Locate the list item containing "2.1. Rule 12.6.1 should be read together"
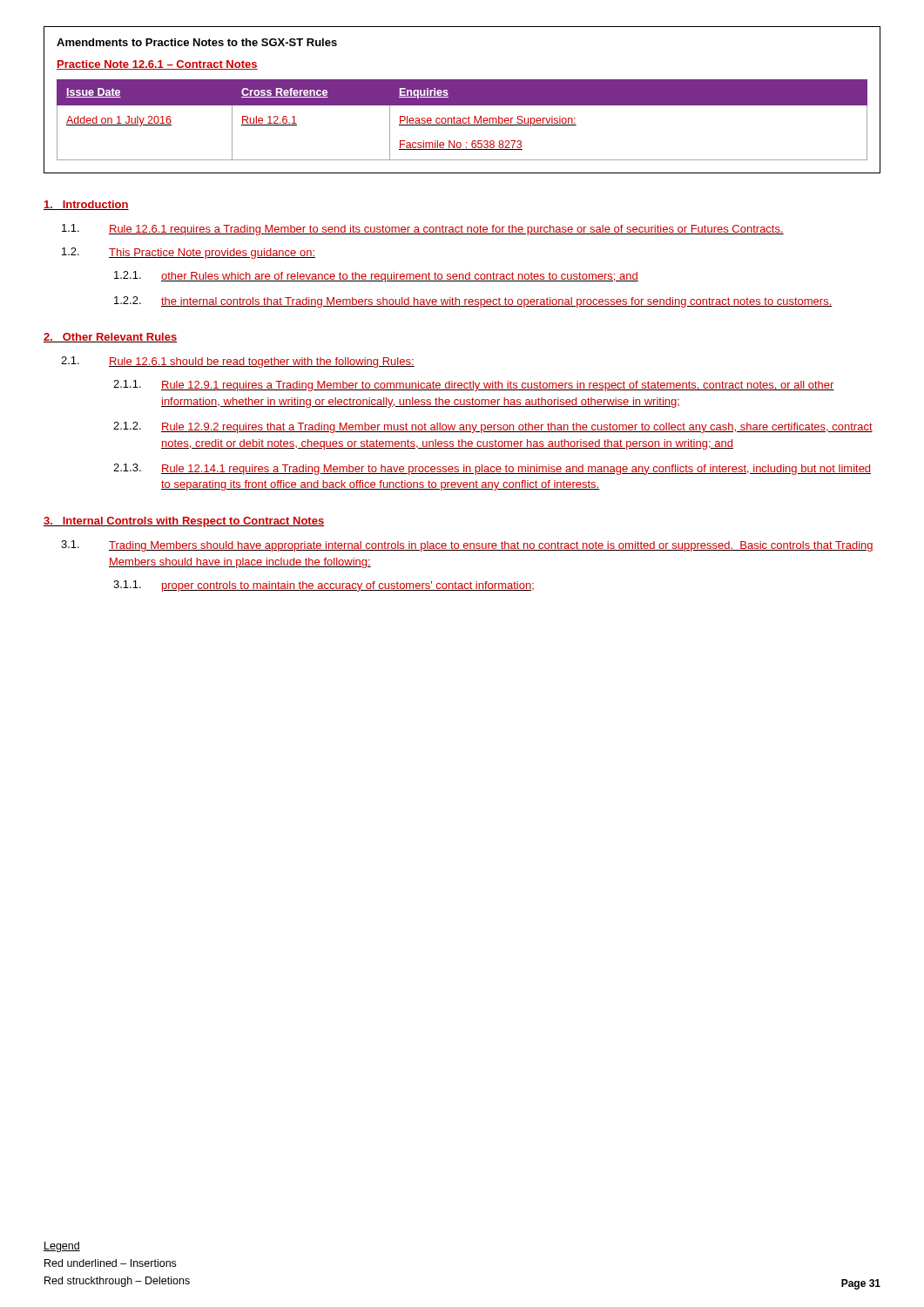924x1307 pixels. point(238,362)
